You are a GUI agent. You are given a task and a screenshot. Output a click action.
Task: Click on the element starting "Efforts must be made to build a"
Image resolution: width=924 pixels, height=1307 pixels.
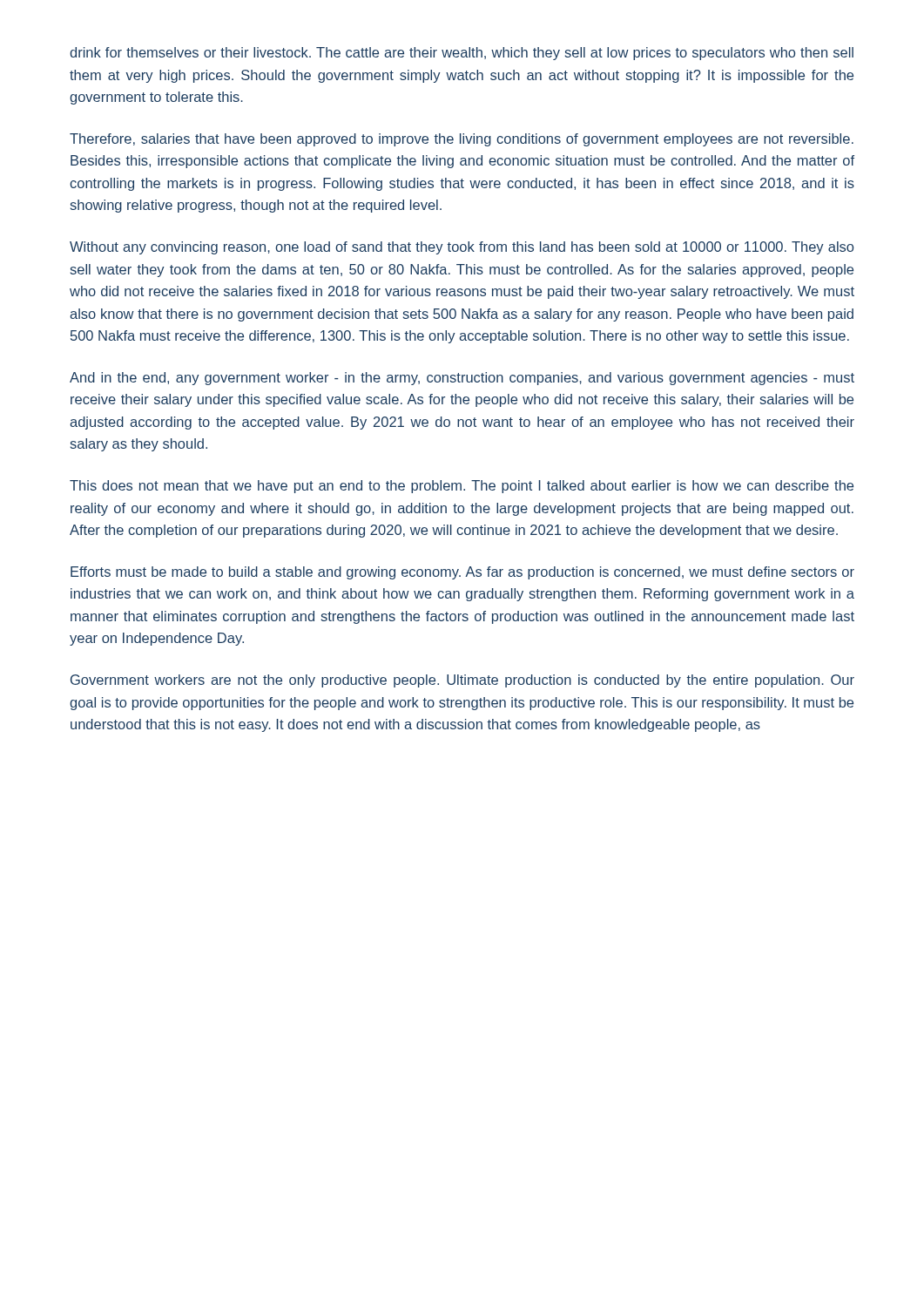click(462, 605)
